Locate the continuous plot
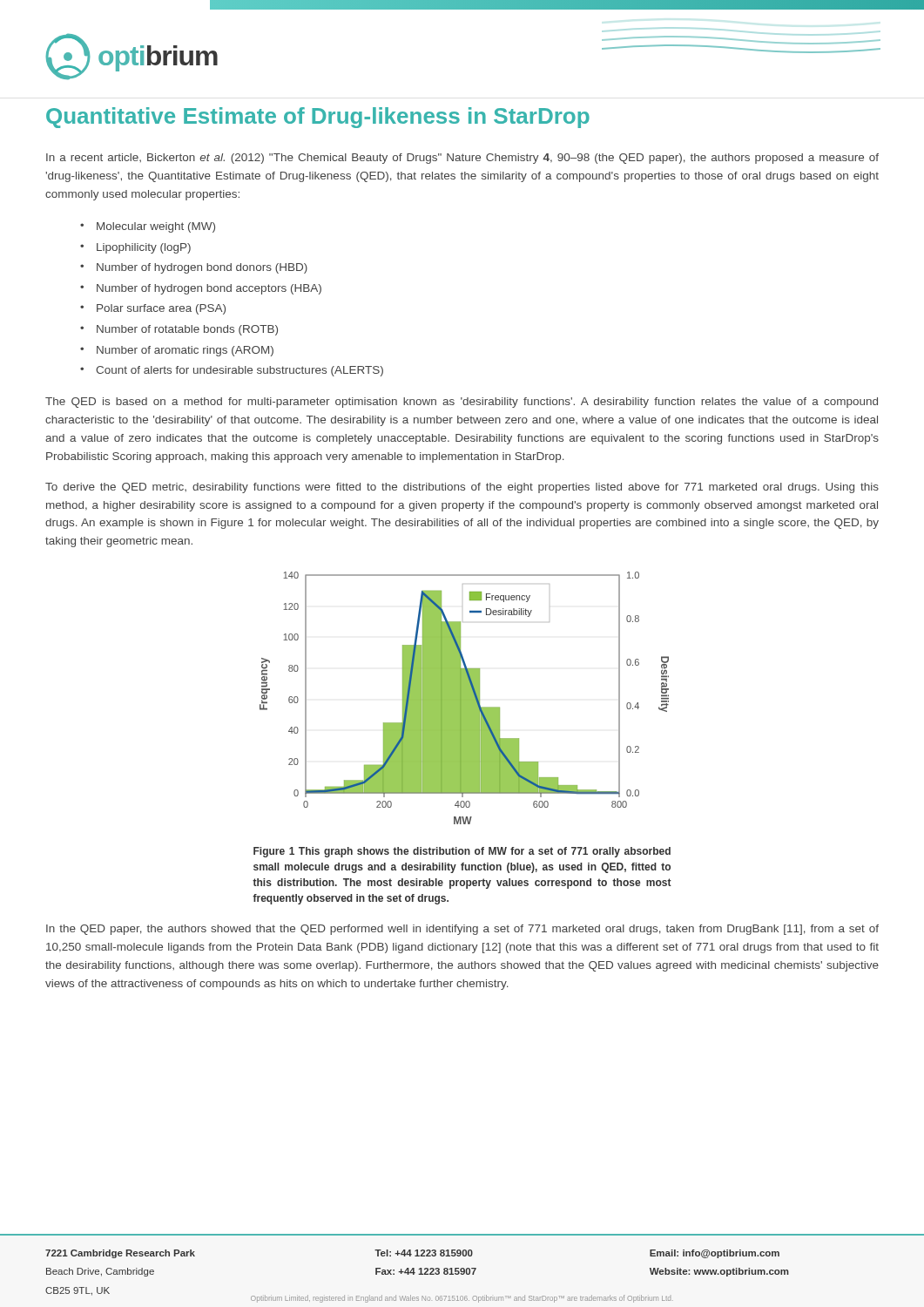The image size is (924, 1307). pyautogui.click(x=462, y=702)
